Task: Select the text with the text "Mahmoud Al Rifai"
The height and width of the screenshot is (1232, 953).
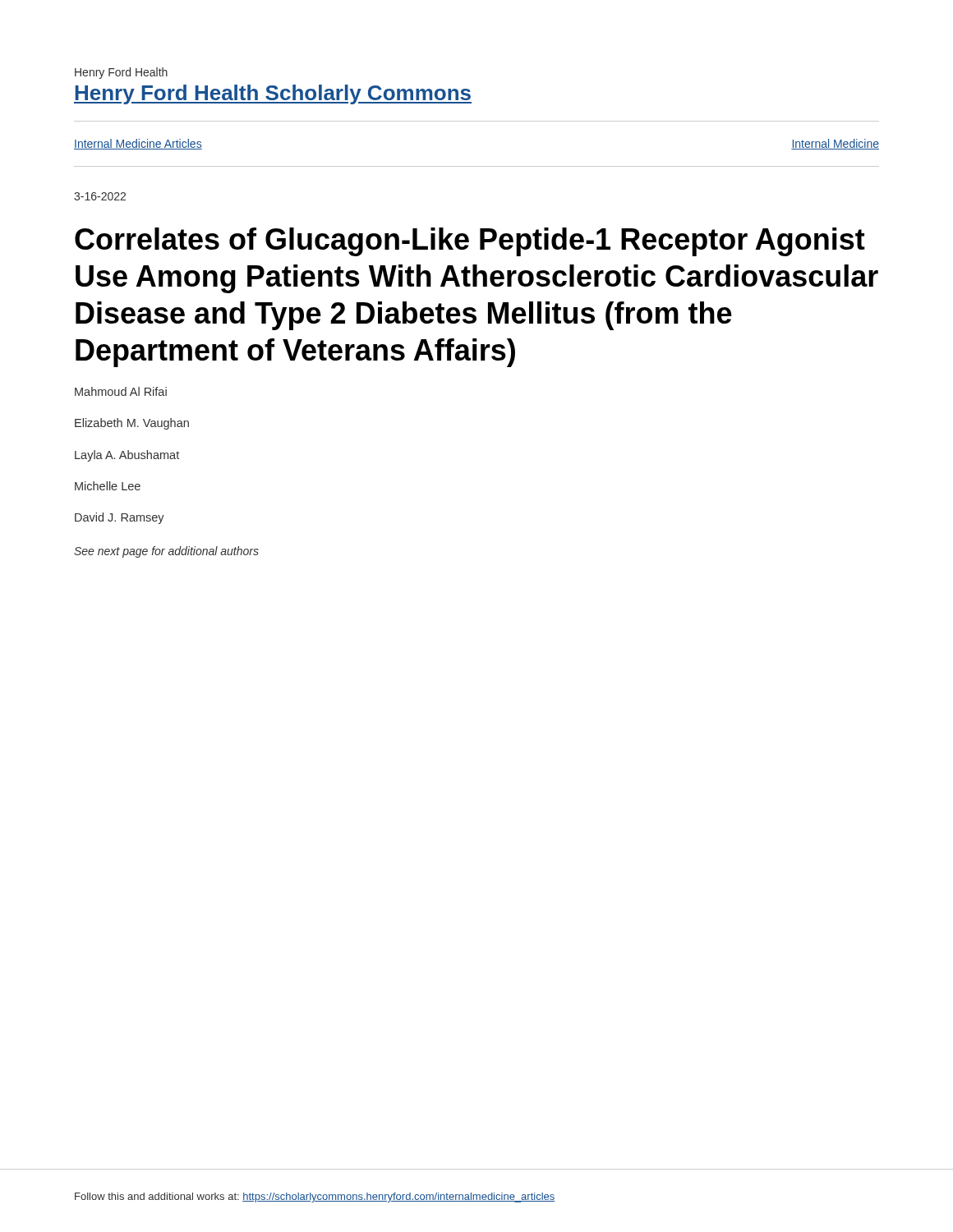Action: 121,392
